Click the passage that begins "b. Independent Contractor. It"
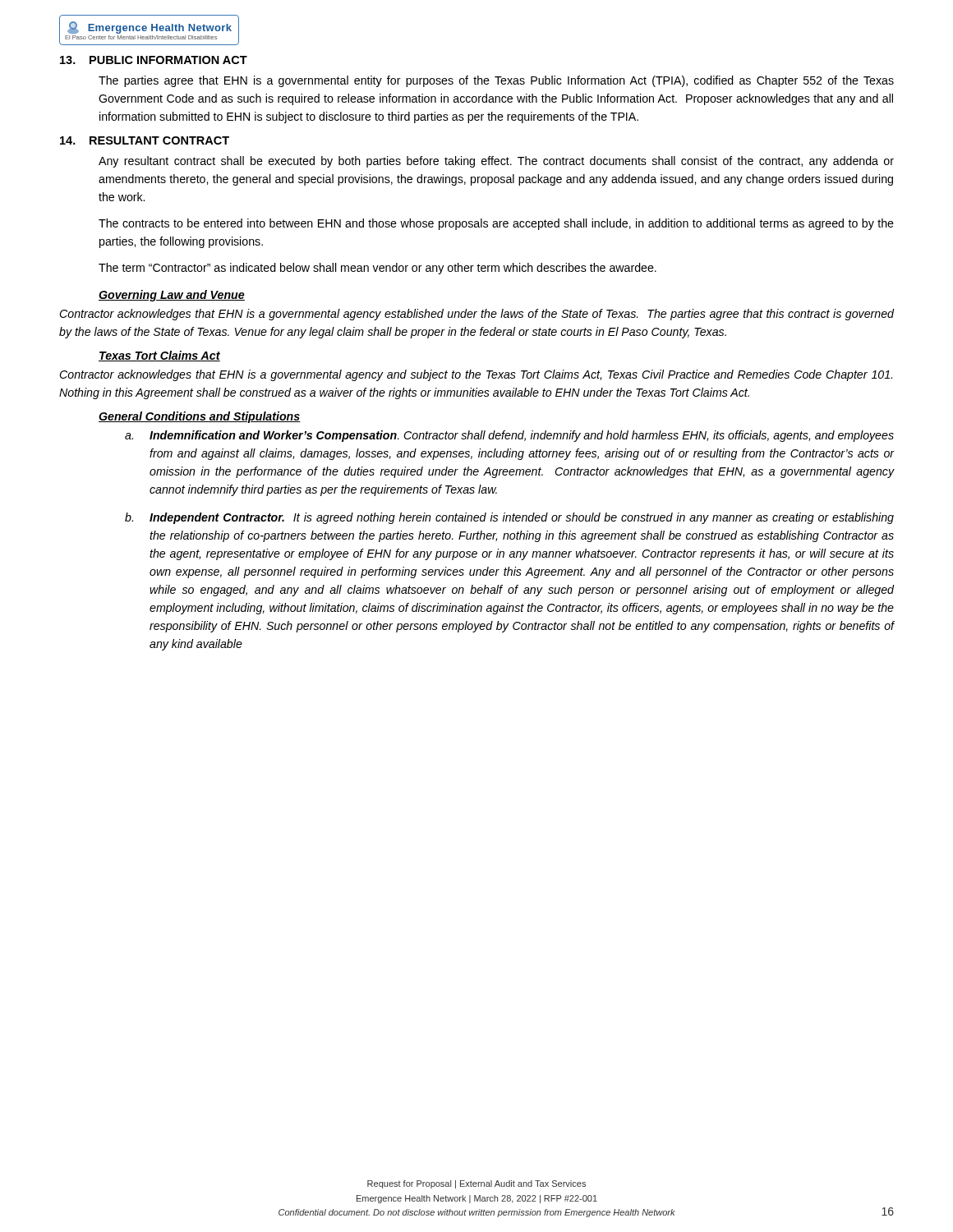Image resolution: width=953 pixels, height=1232 pixels. click(509, 581)
